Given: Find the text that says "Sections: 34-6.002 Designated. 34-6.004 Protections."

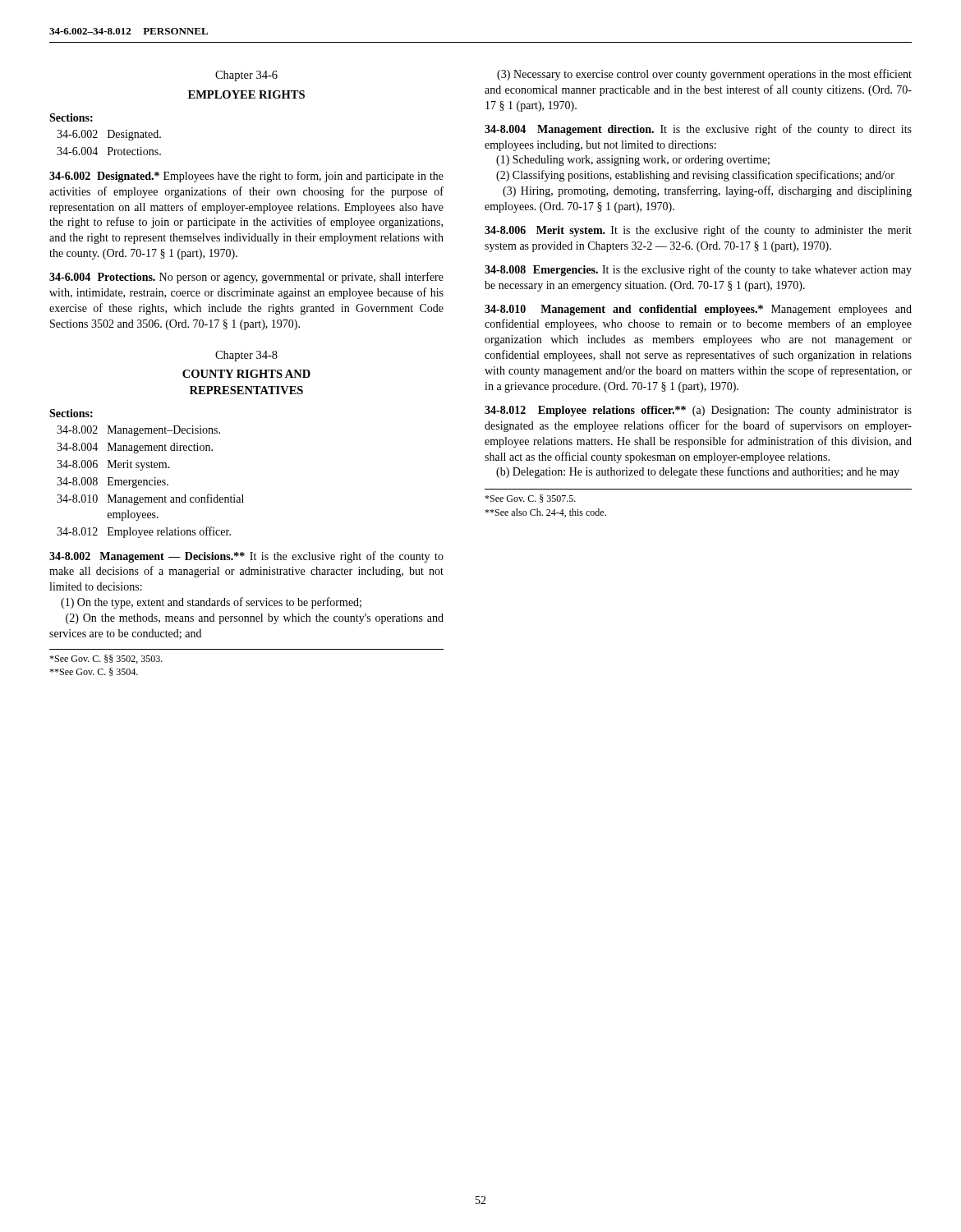Looking at the screenshot, I should tap(71, 117).
